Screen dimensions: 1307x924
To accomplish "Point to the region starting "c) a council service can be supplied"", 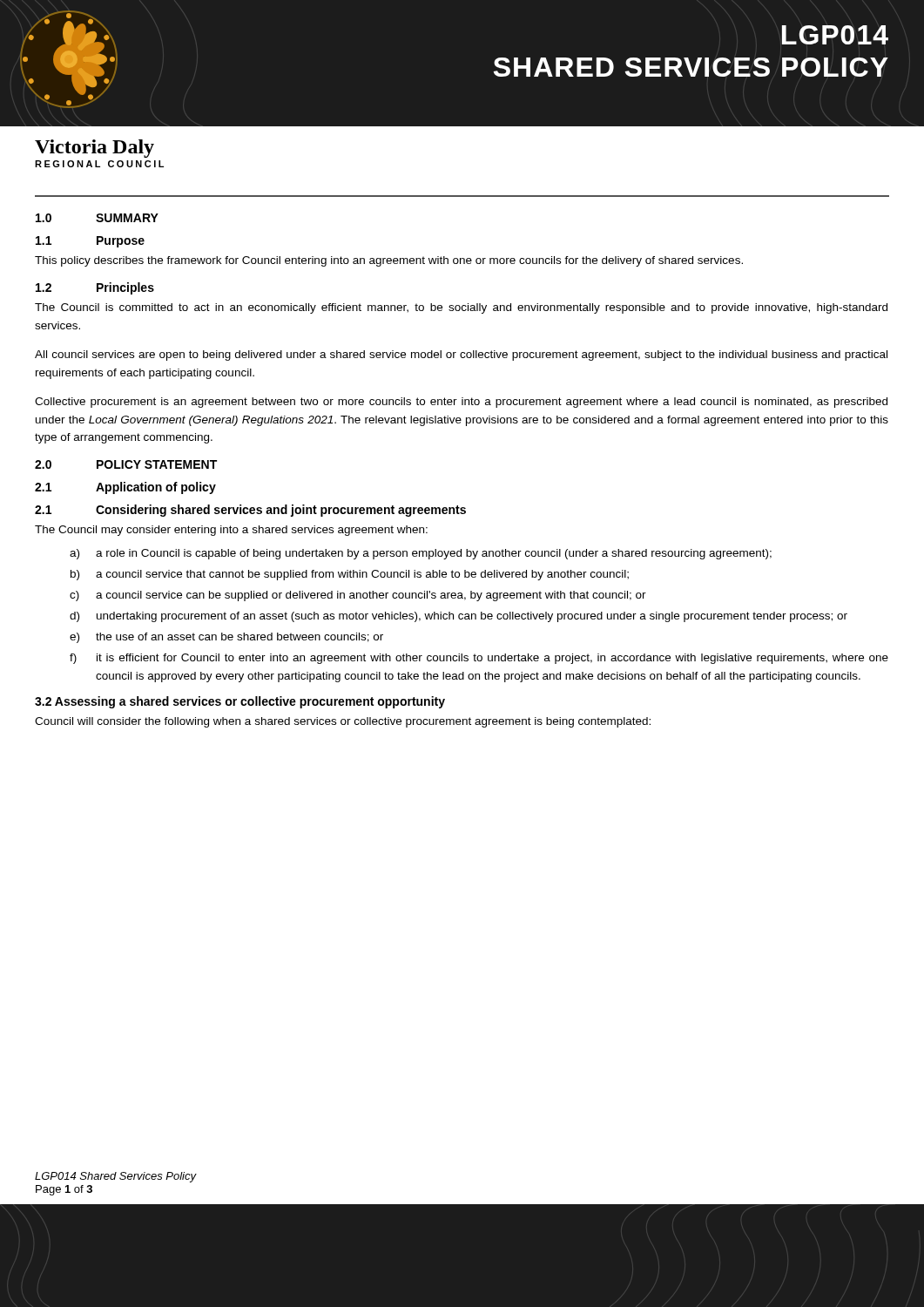I will pyautogui.click(x=358, y=596).
